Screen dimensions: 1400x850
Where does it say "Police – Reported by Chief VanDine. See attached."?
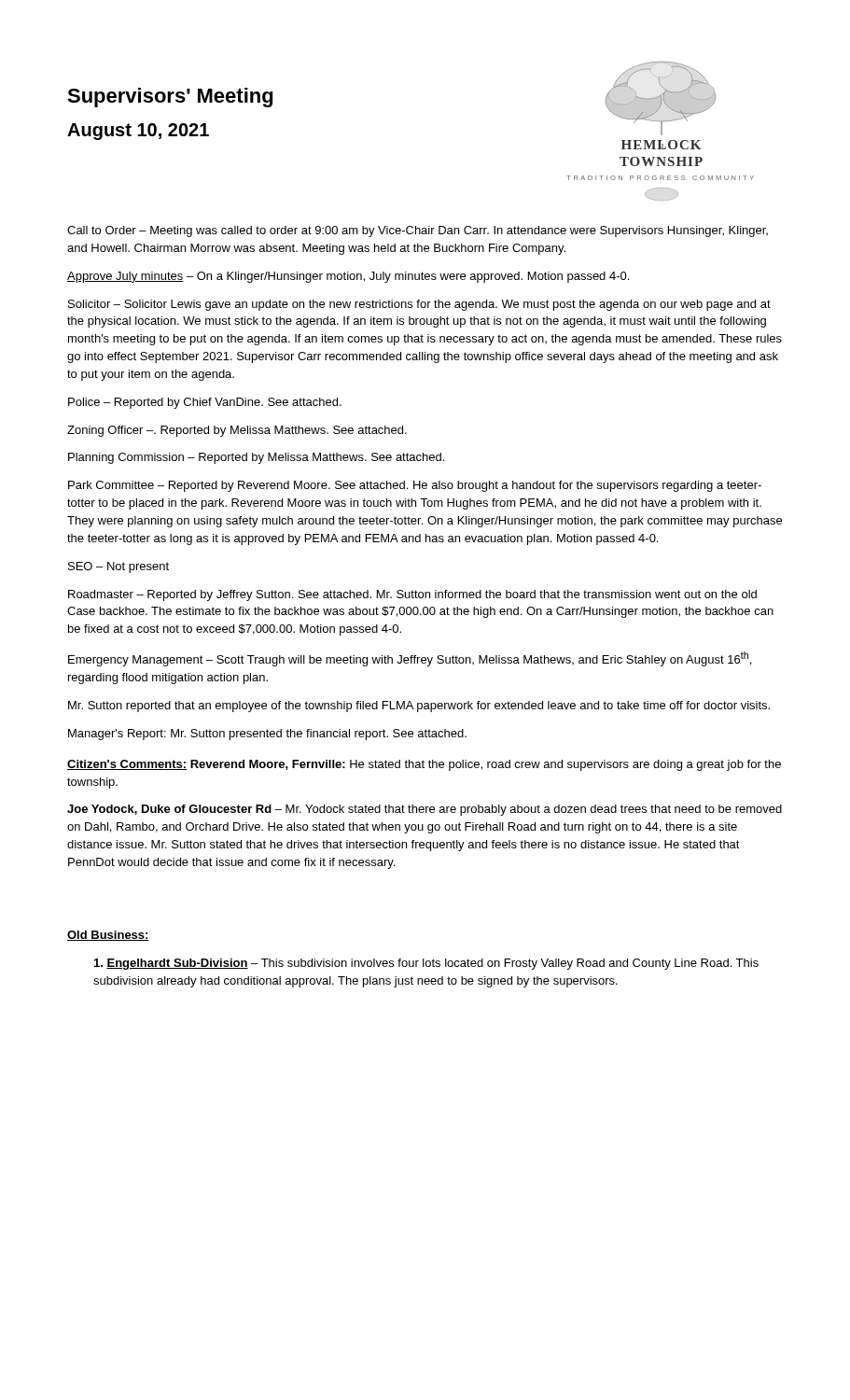pyautogui.click(x=205, y=402)
